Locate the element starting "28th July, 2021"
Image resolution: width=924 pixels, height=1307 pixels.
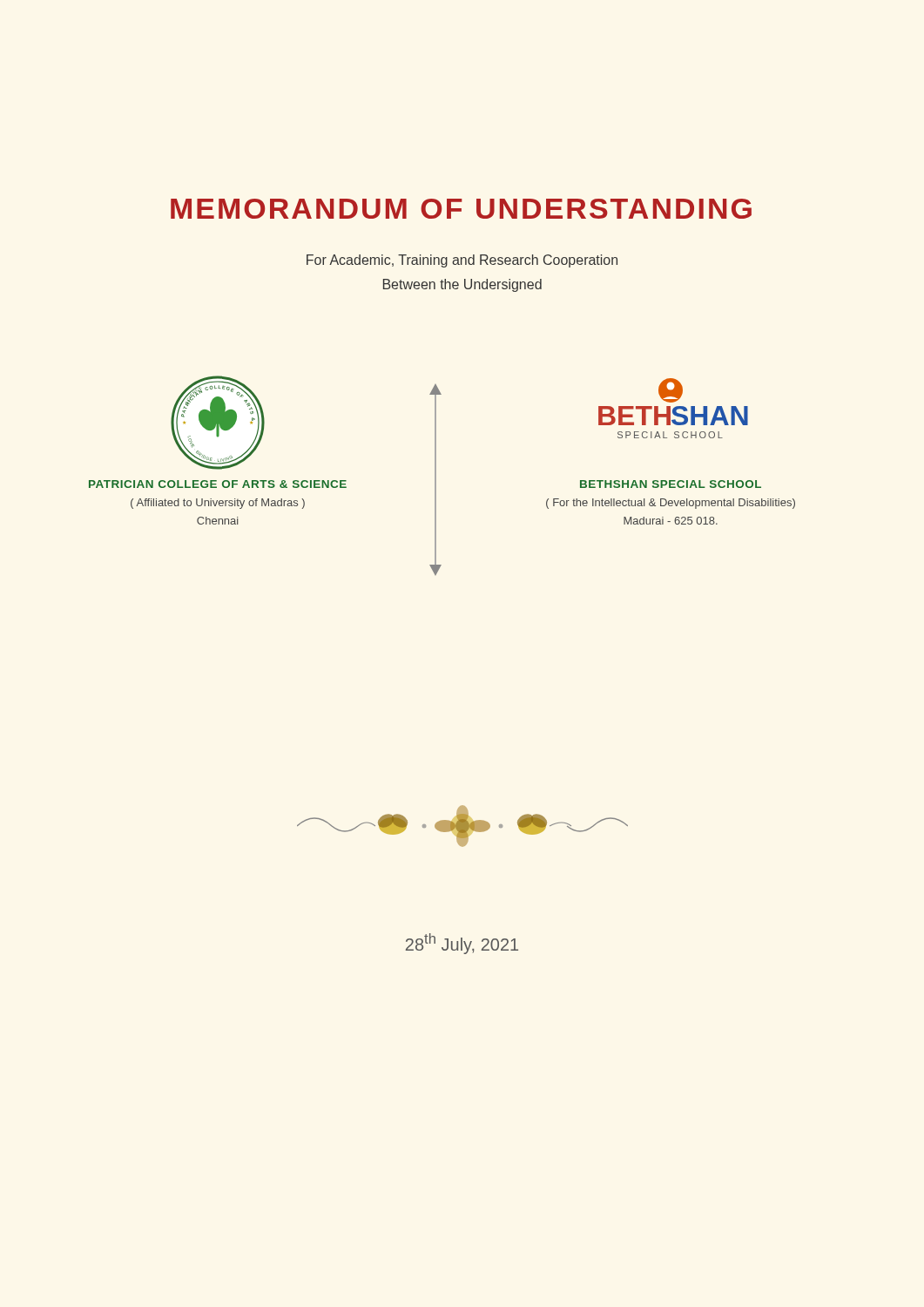point(462,942)
